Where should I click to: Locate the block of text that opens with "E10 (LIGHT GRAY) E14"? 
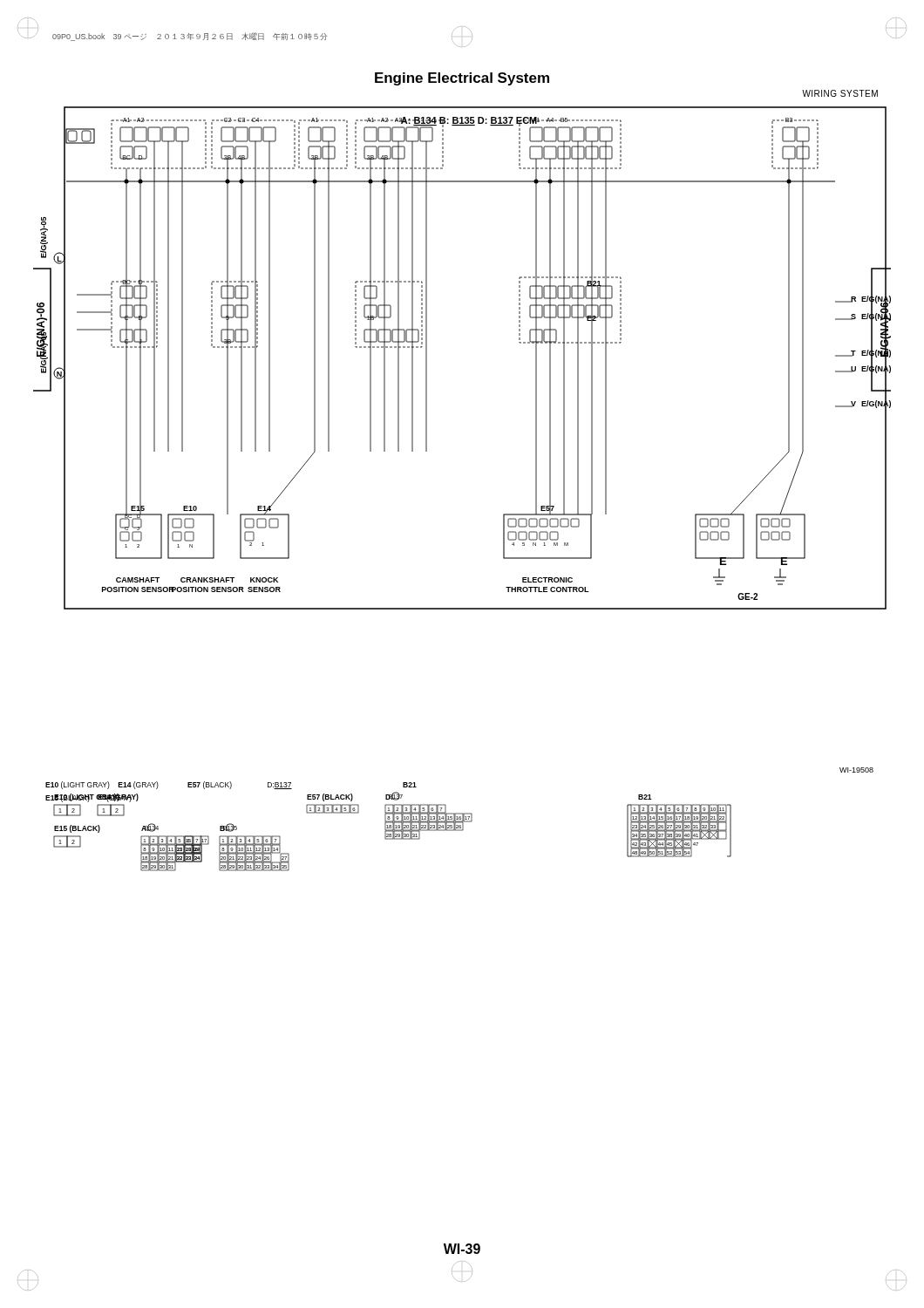click(x=231, y=785)
